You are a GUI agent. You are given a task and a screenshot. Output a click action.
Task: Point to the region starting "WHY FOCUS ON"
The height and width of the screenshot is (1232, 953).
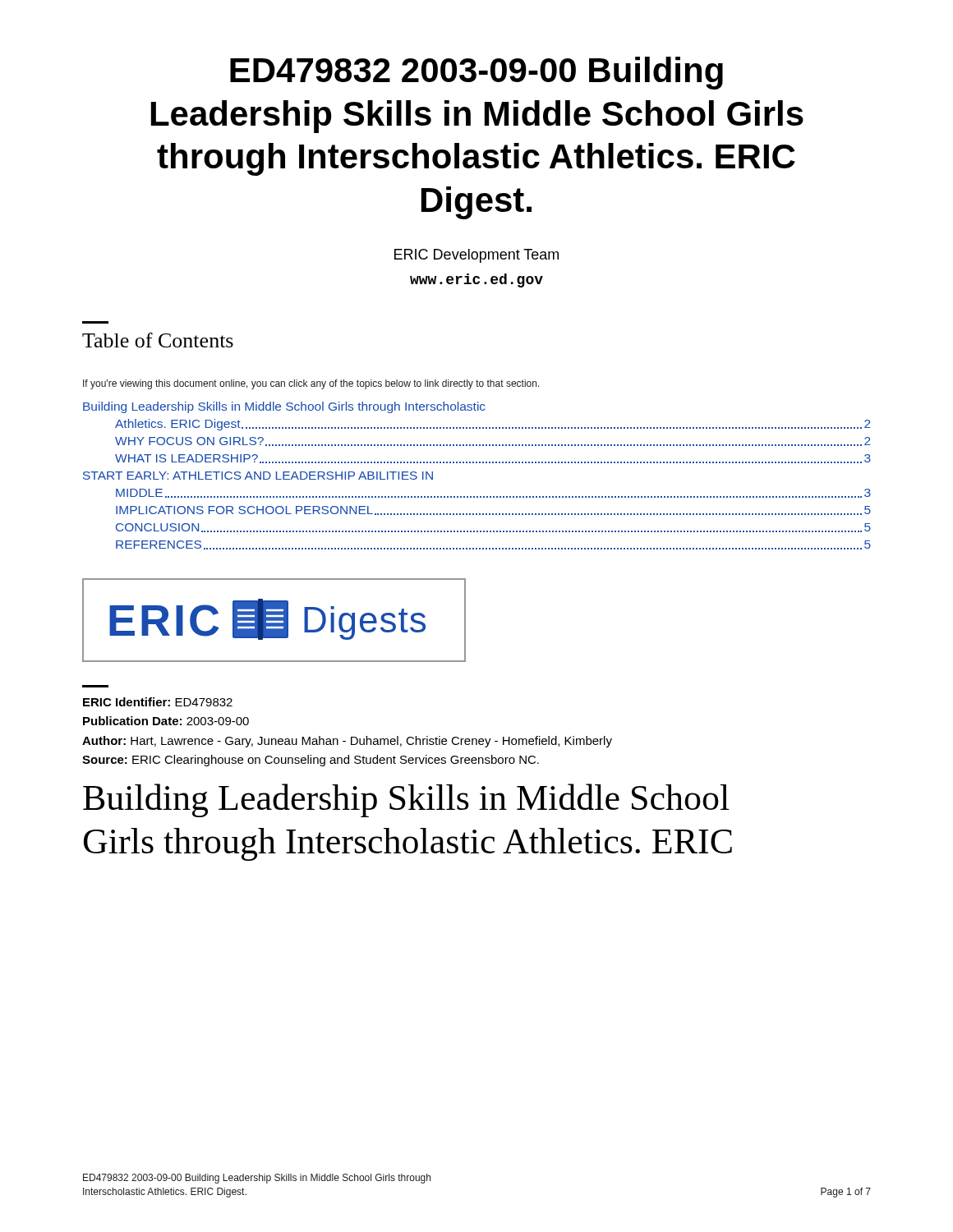[476, 441]
